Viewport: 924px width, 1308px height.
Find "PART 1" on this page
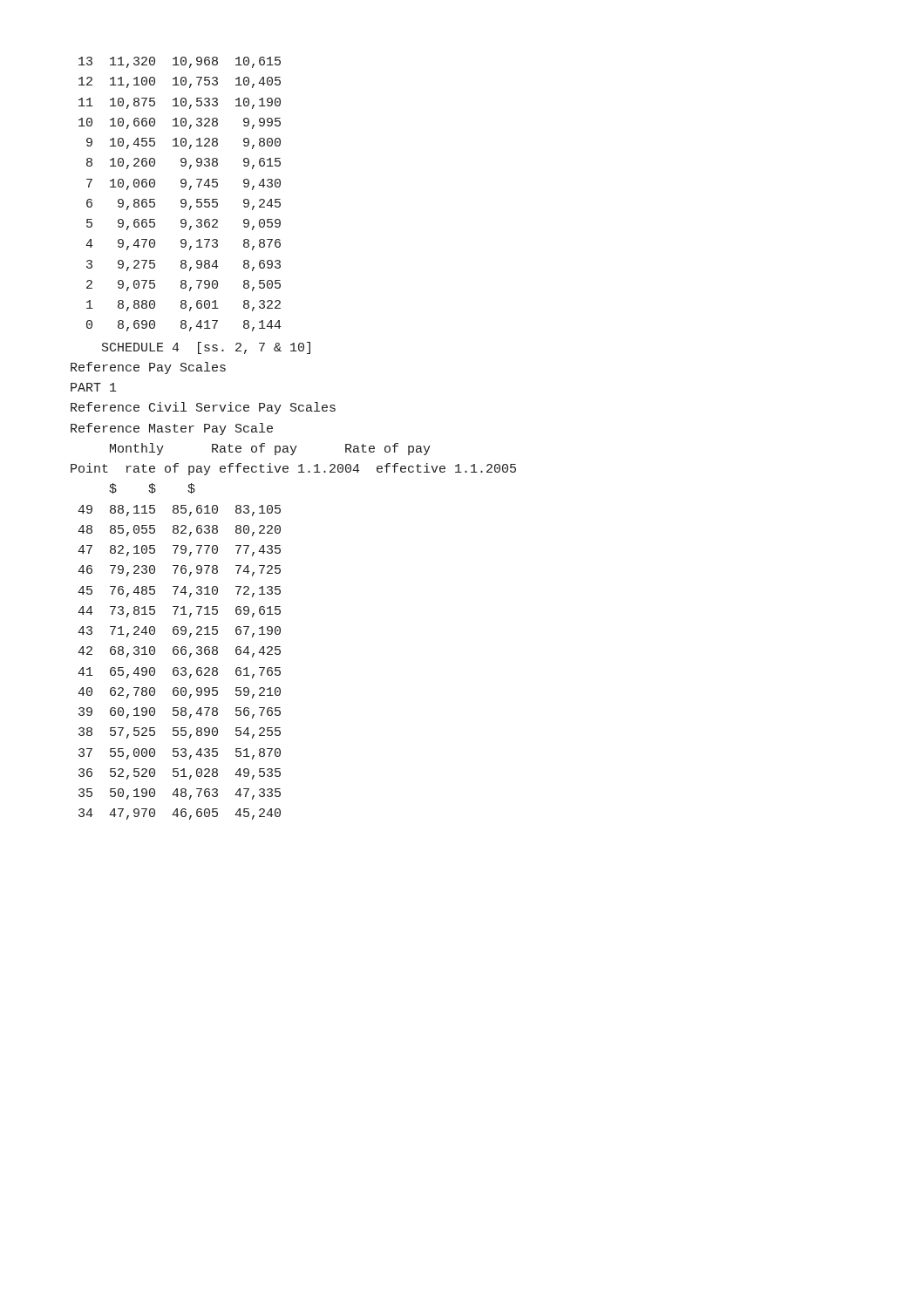coord(93,388)
